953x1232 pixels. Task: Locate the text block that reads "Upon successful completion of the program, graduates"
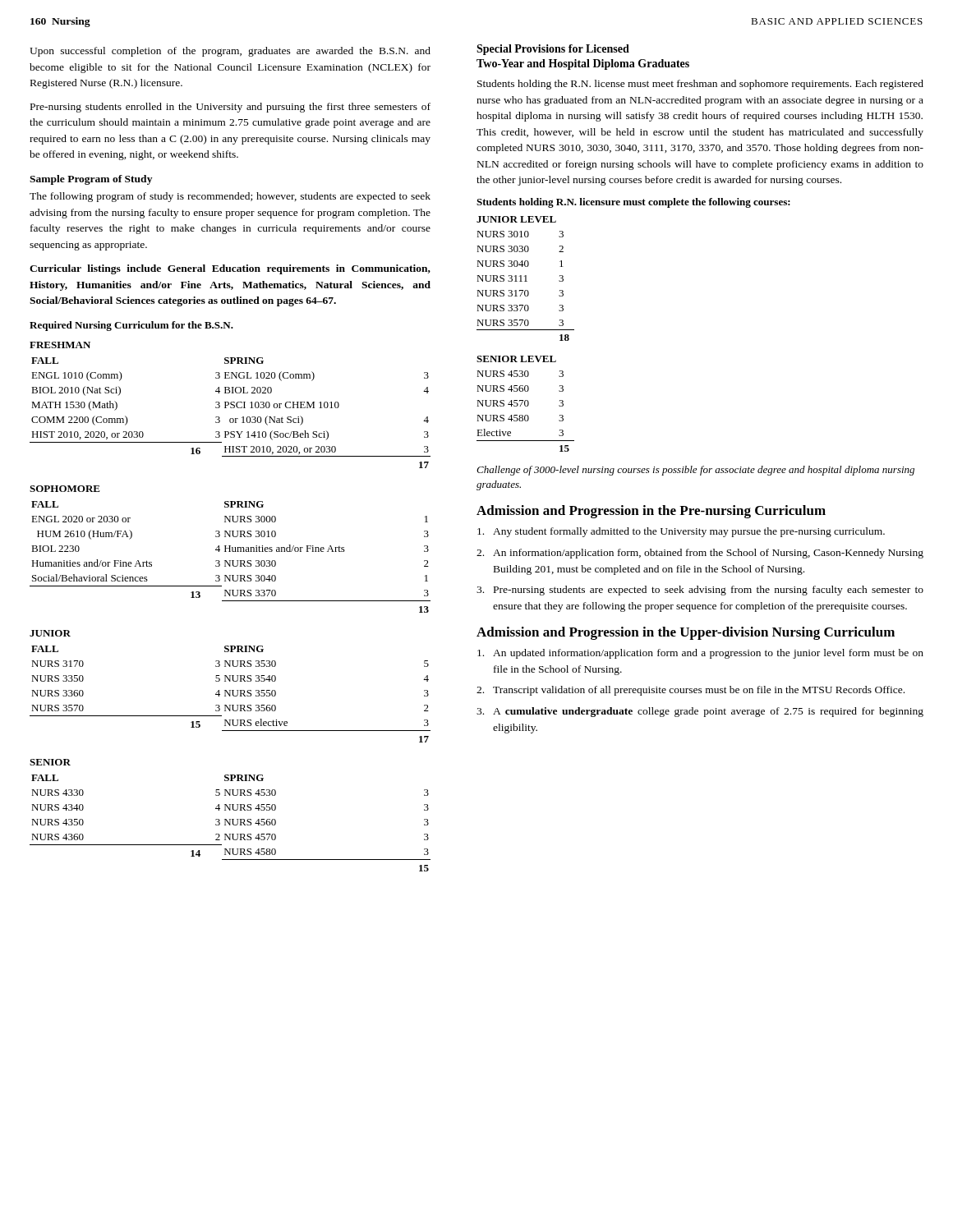[x=230, y=103]
